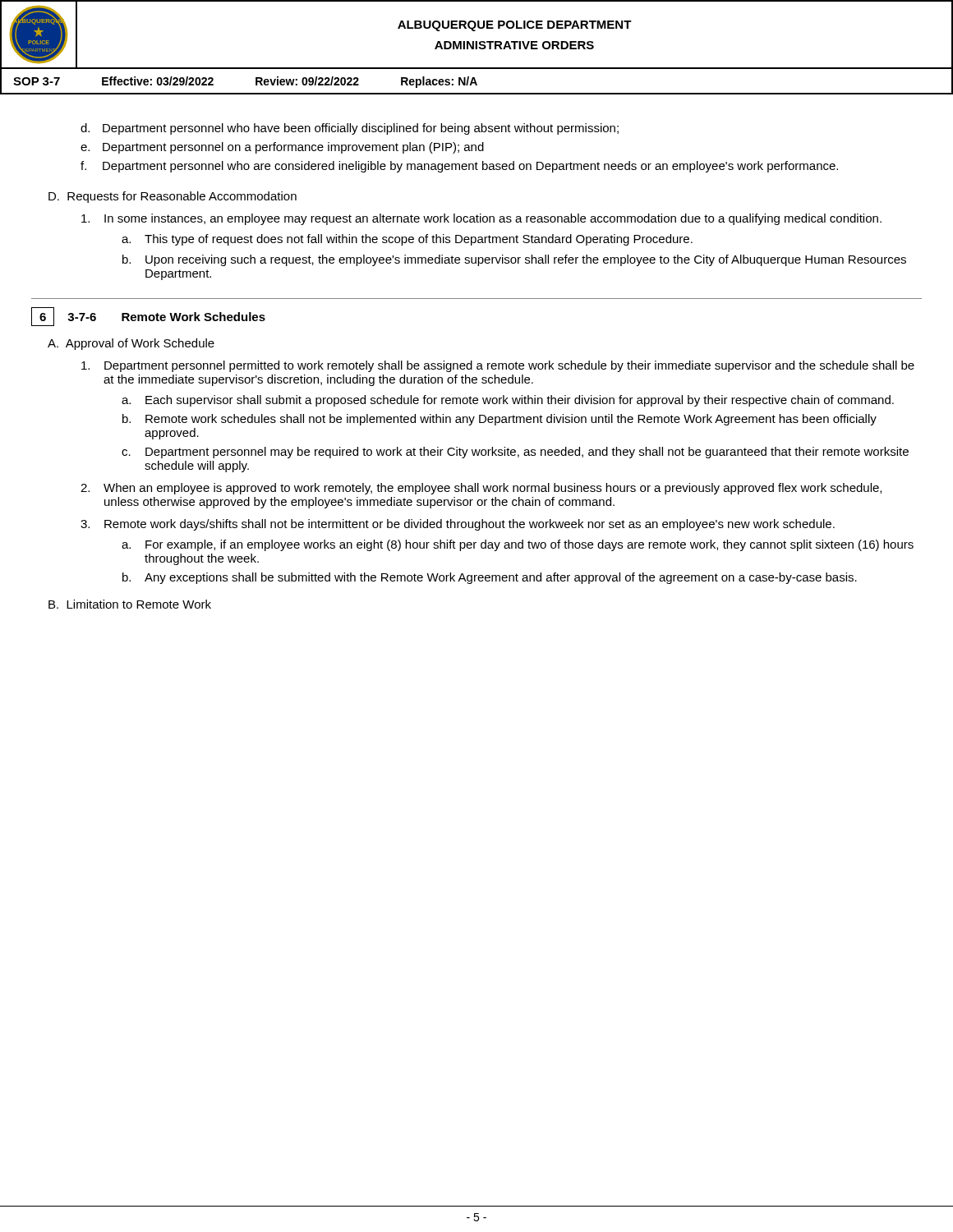The image size is (953, 1232).
Task: Click on the section header with the text "6 3-7-6 Remote Work Schedules"
Action: 148,317
